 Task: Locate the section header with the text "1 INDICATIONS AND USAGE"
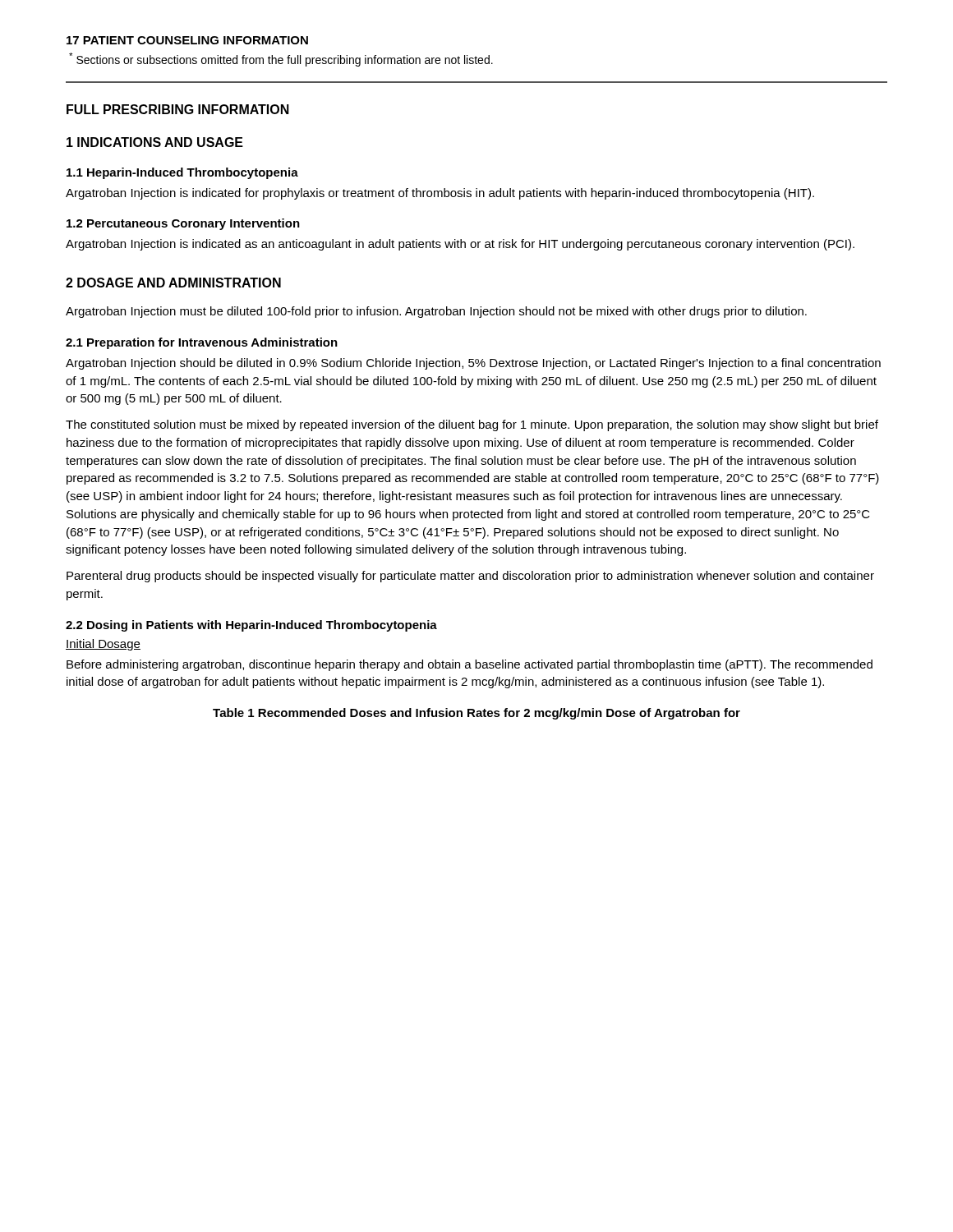(154, 142)
